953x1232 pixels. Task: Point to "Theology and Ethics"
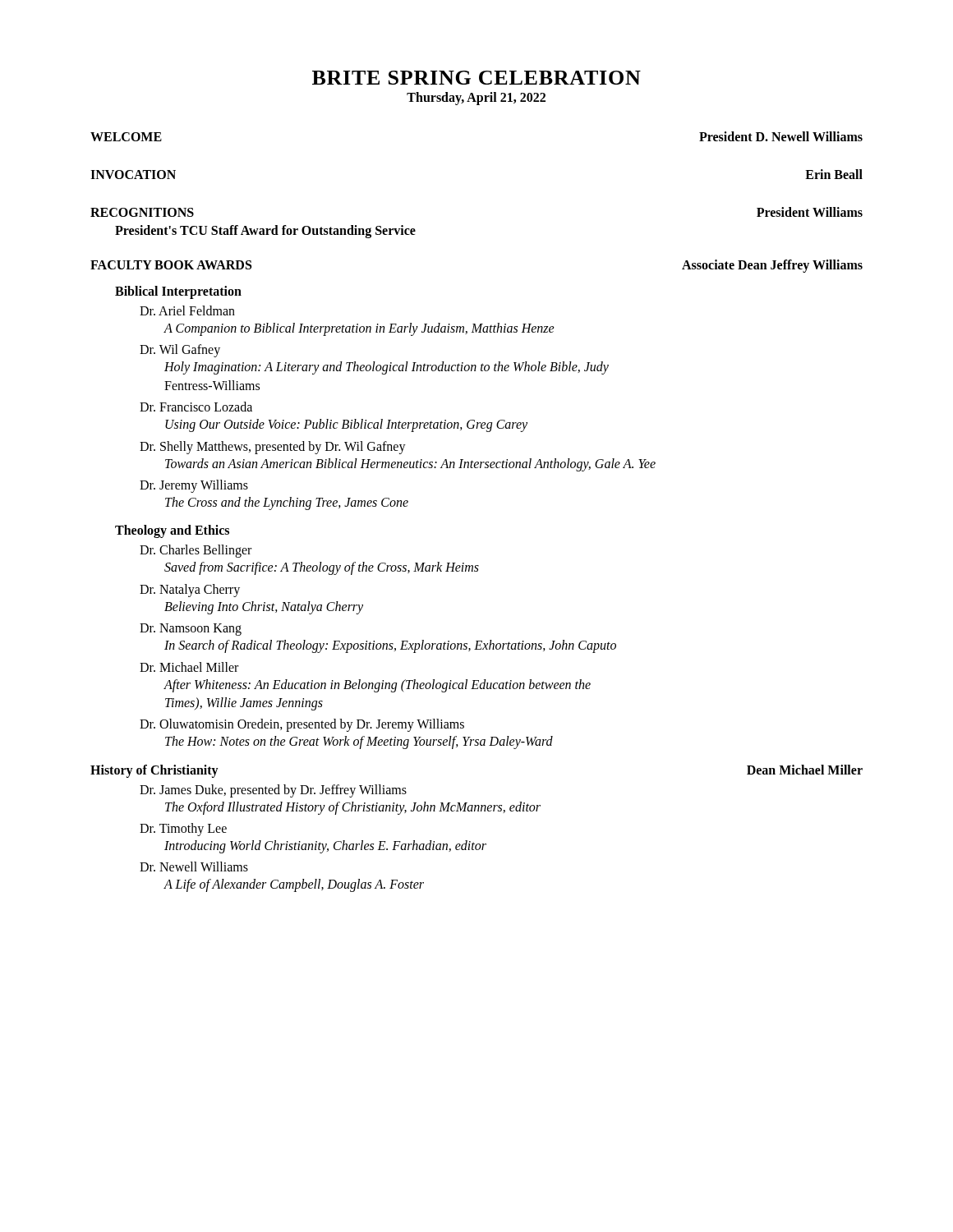(x=172, y=530)
